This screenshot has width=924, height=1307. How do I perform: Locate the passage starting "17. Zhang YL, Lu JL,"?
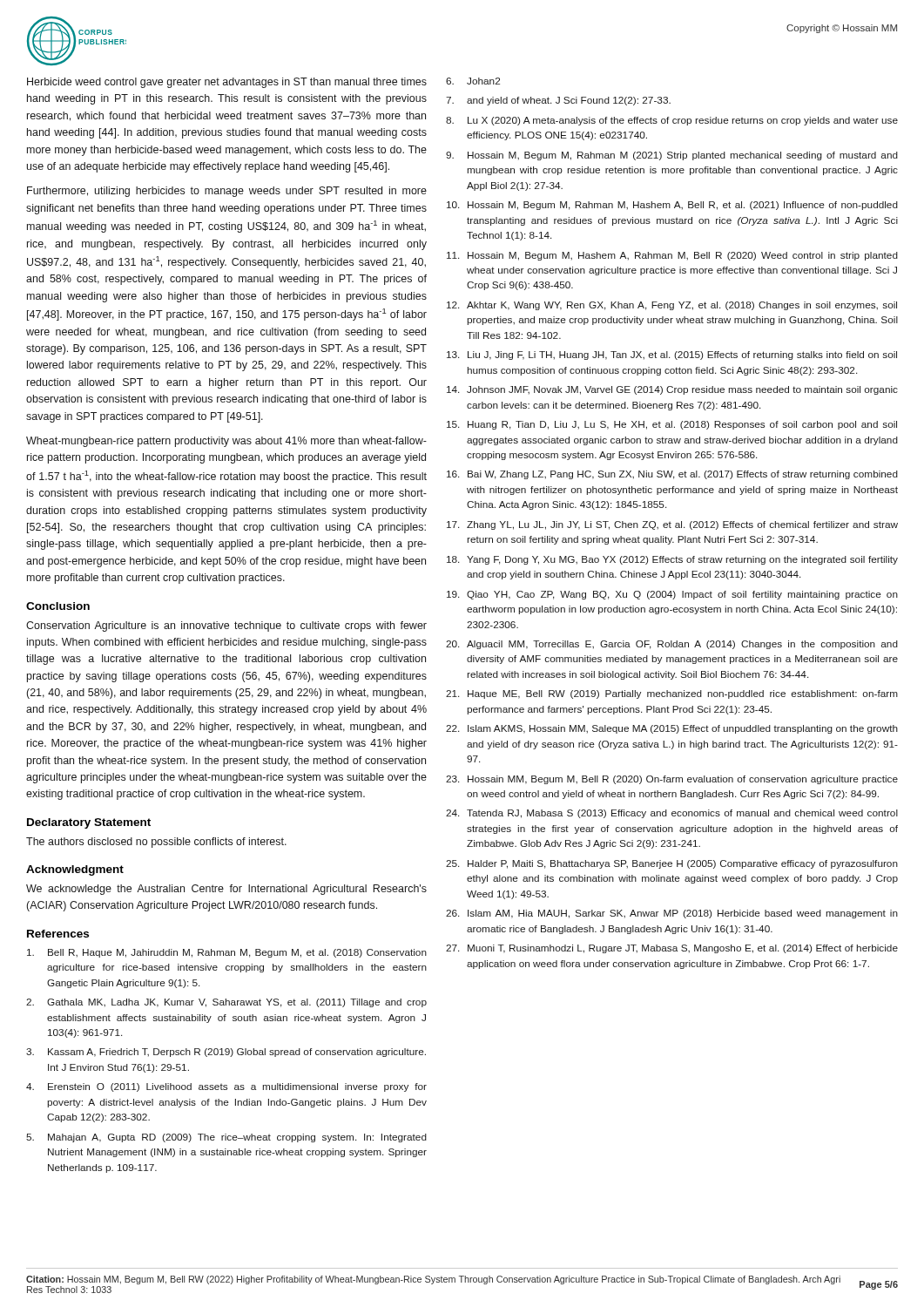672,533
